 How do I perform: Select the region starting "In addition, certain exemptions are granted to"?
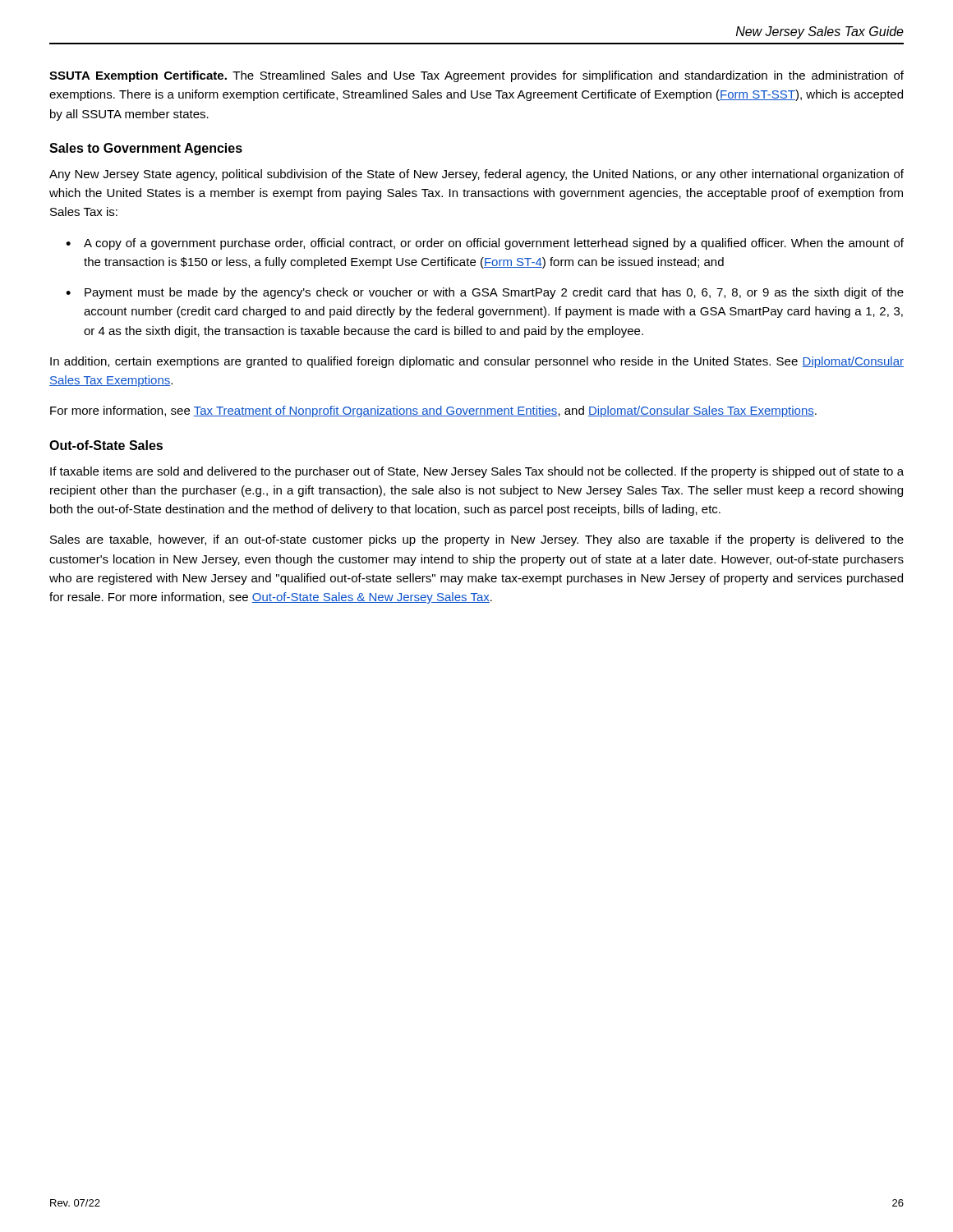point(476,370)
